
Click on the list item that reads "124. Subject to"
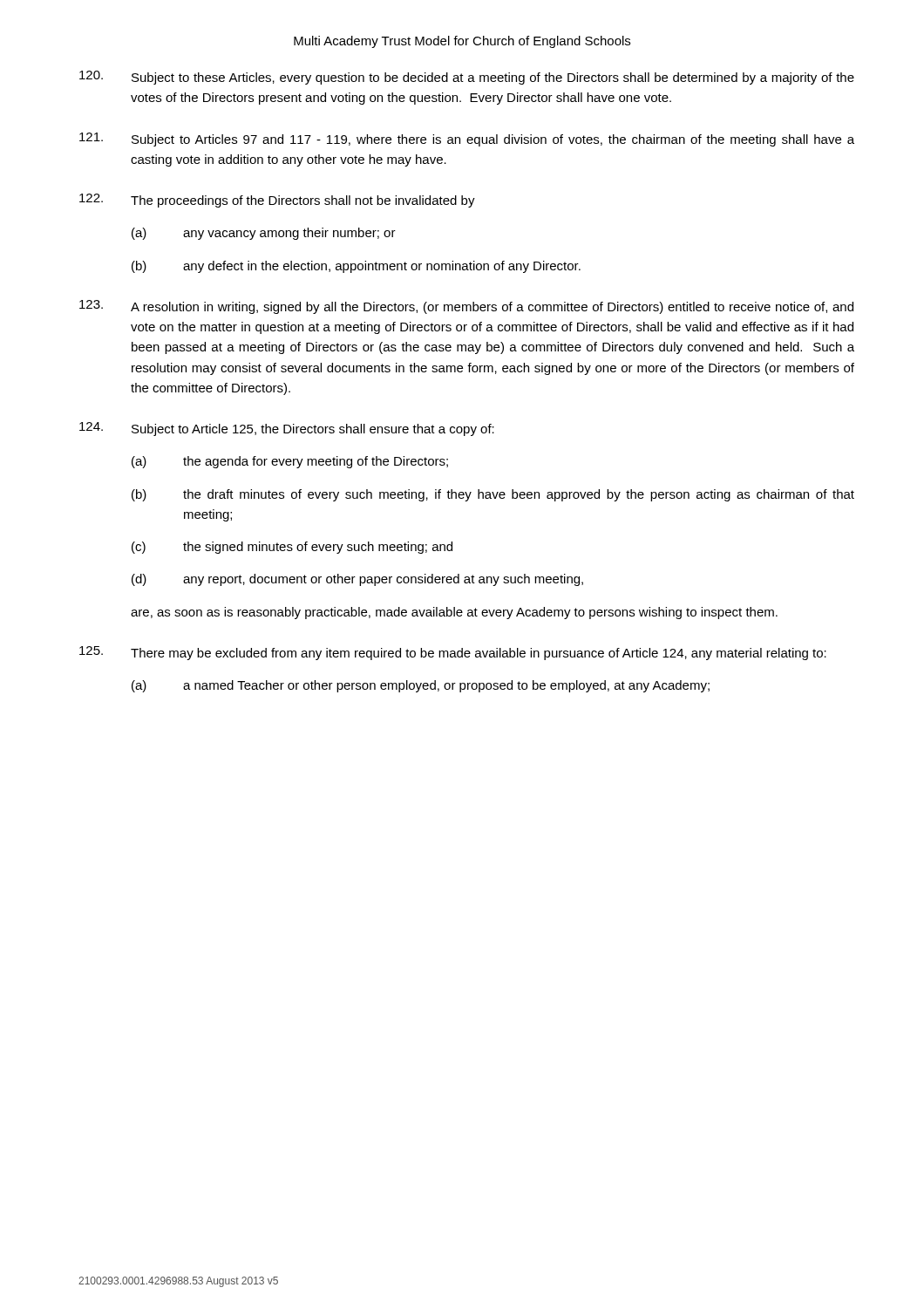tap(287, 429)
